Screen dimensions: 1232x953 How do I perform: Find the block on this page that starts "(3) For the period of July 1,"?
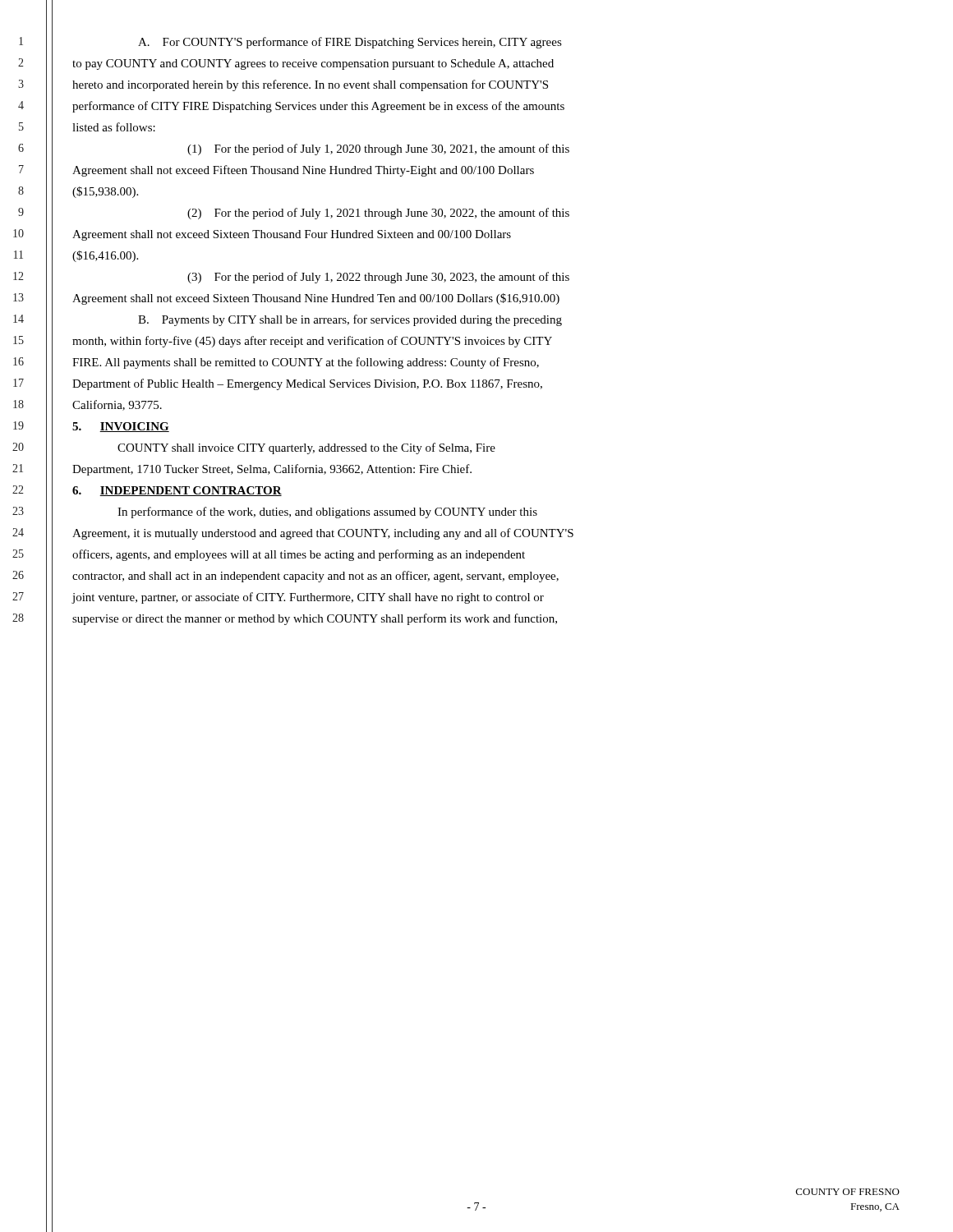(x=486, y=287)
